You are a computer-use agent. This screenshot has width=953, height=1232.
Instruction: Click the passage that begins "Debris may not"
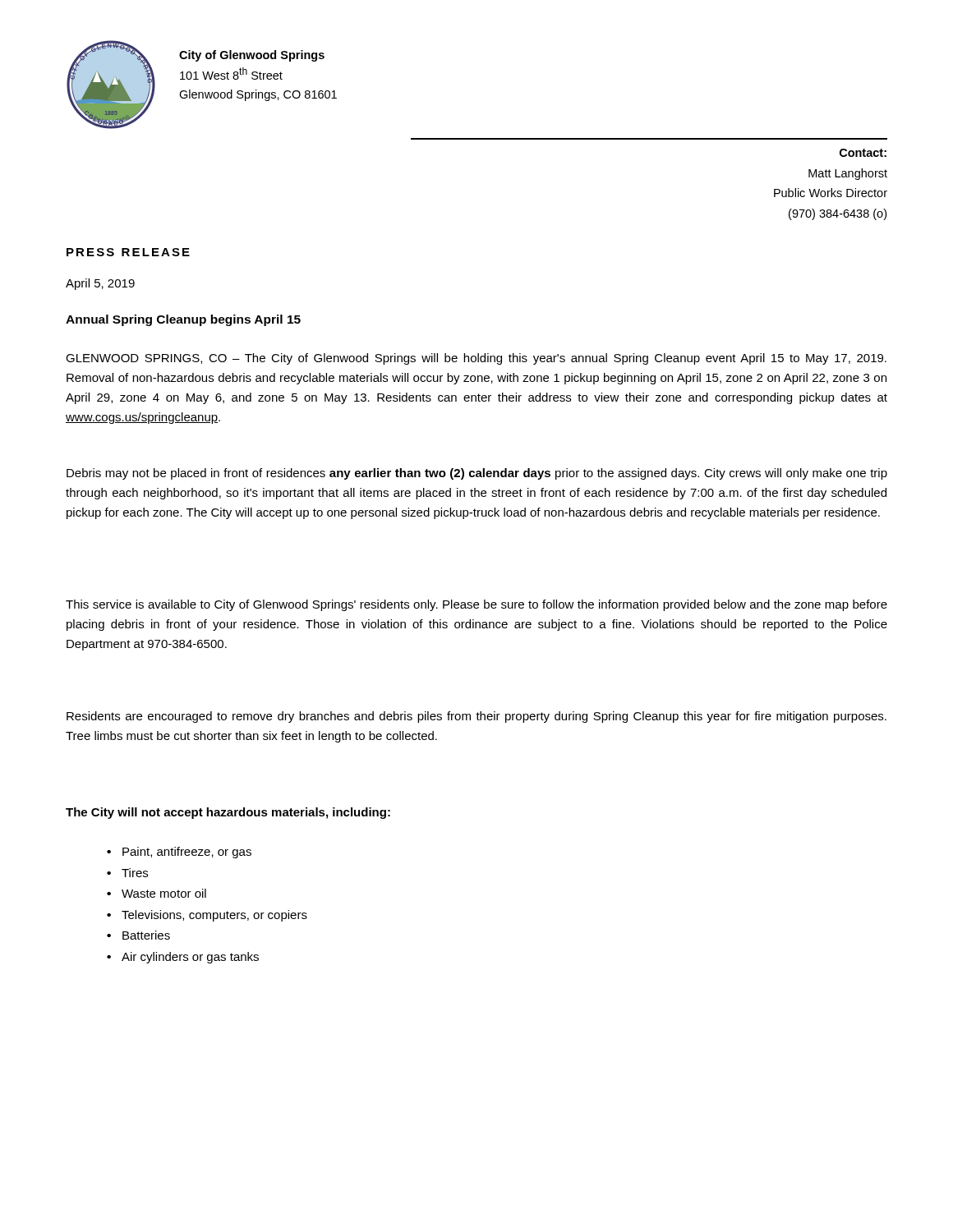point(476,492)
